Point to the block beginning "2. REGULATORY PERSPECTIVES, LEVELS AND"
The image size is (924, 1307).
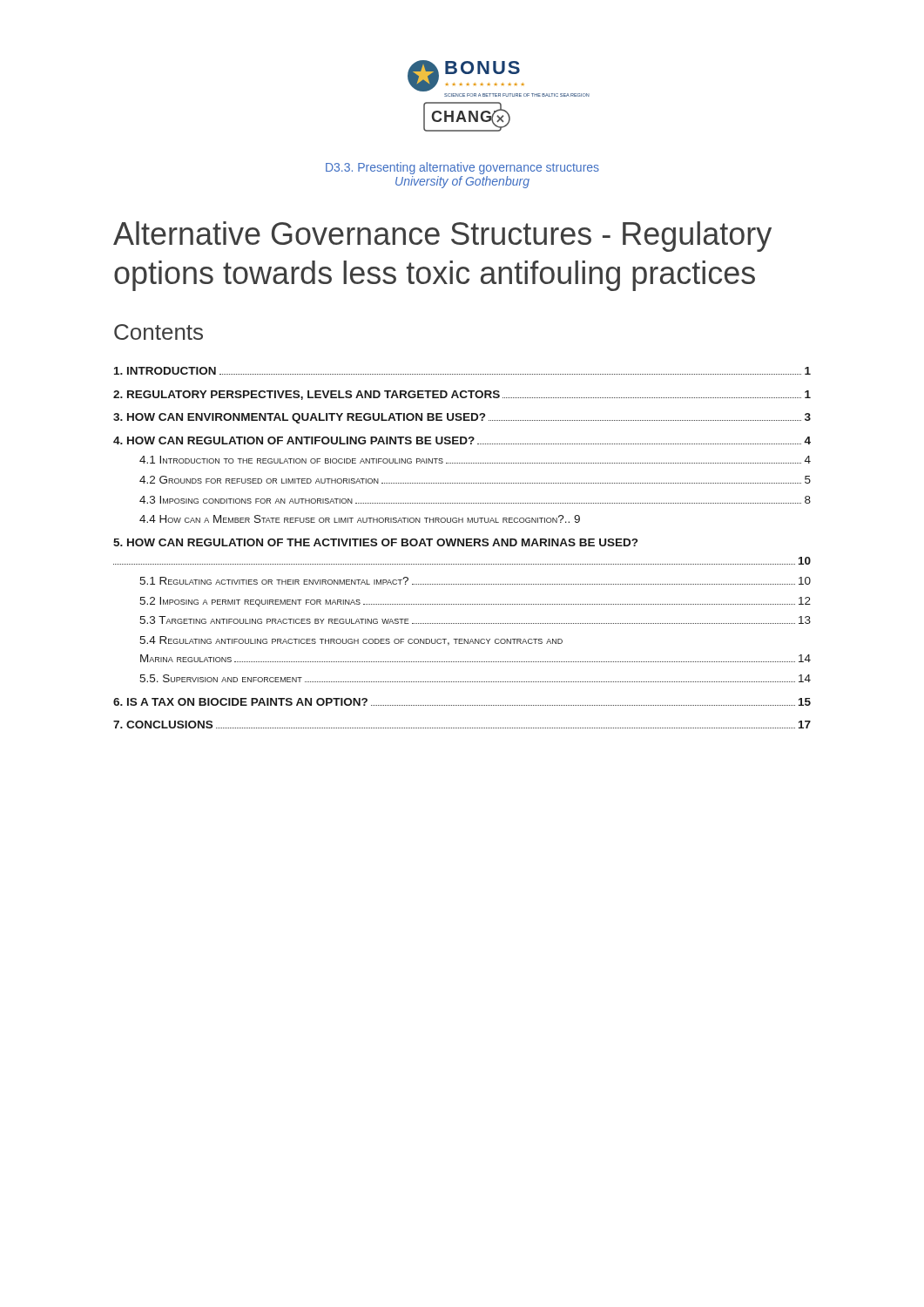coord(462,394)
